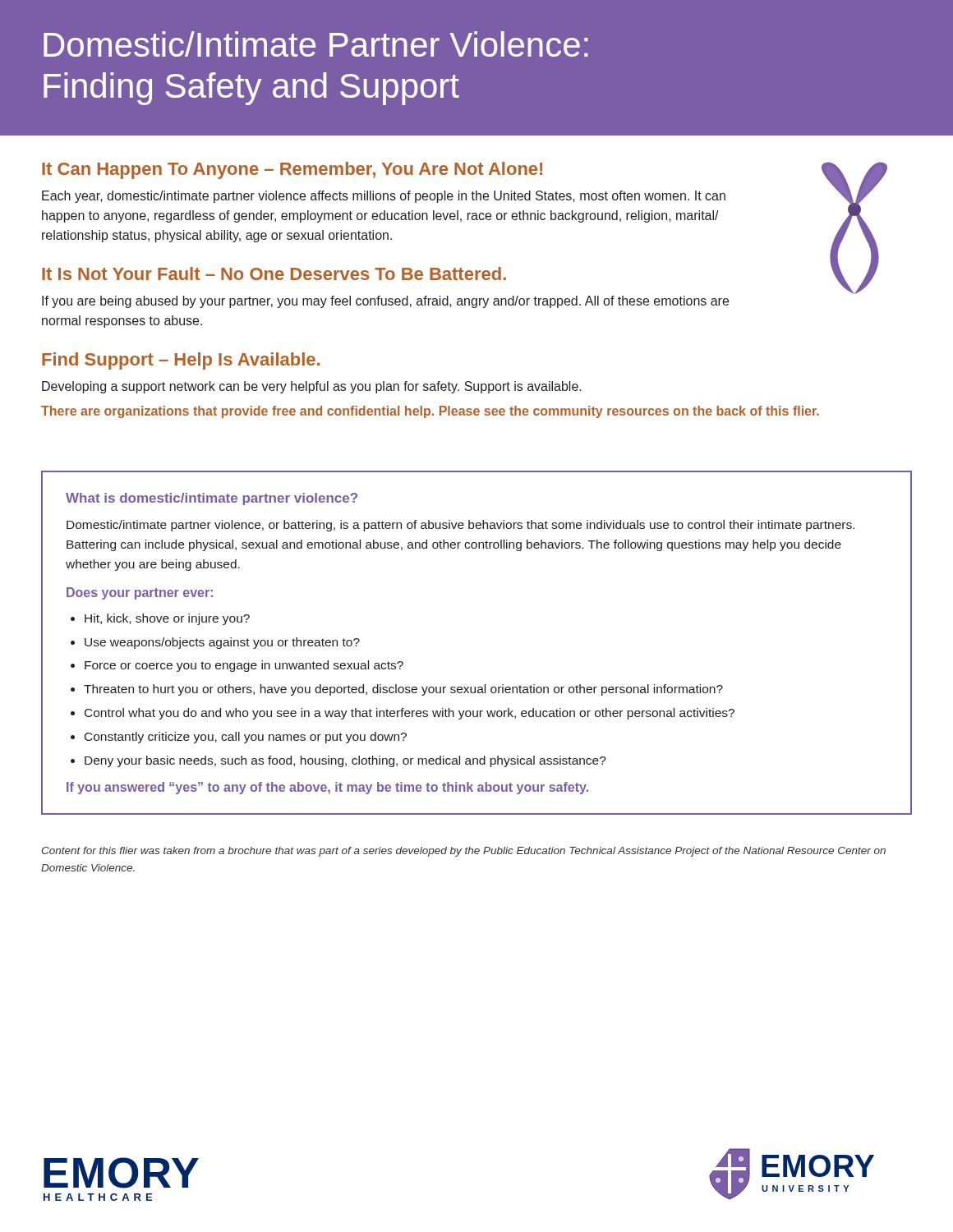Locate the block of text that opens with "Each year, domestic/intimate partner violence affects"

pos(384,215)
